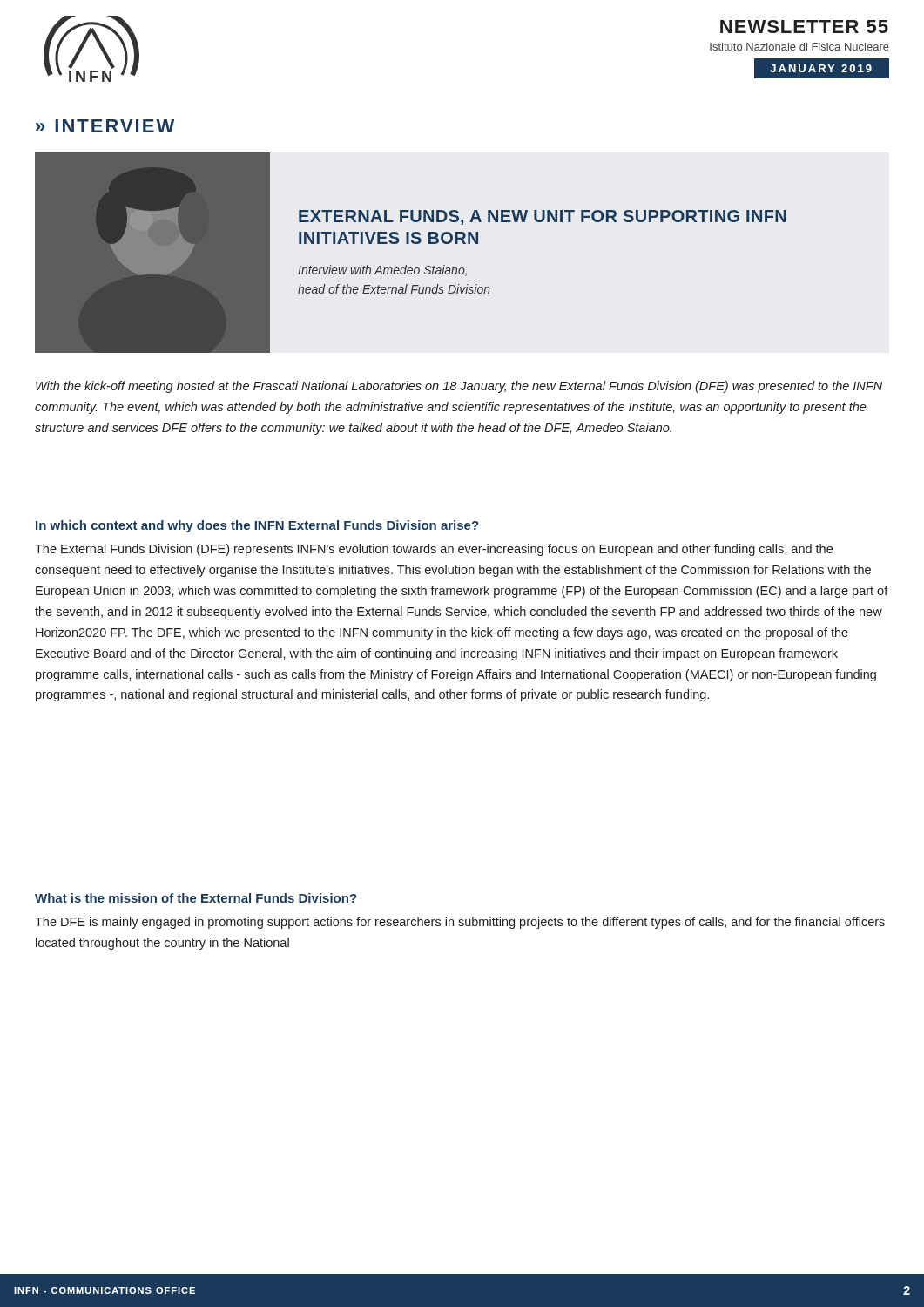
Task: Find the block on this page that starts "The DFE is mainly engaged in promoting support"
Action: pyautogui.click(x=460, y=932)
